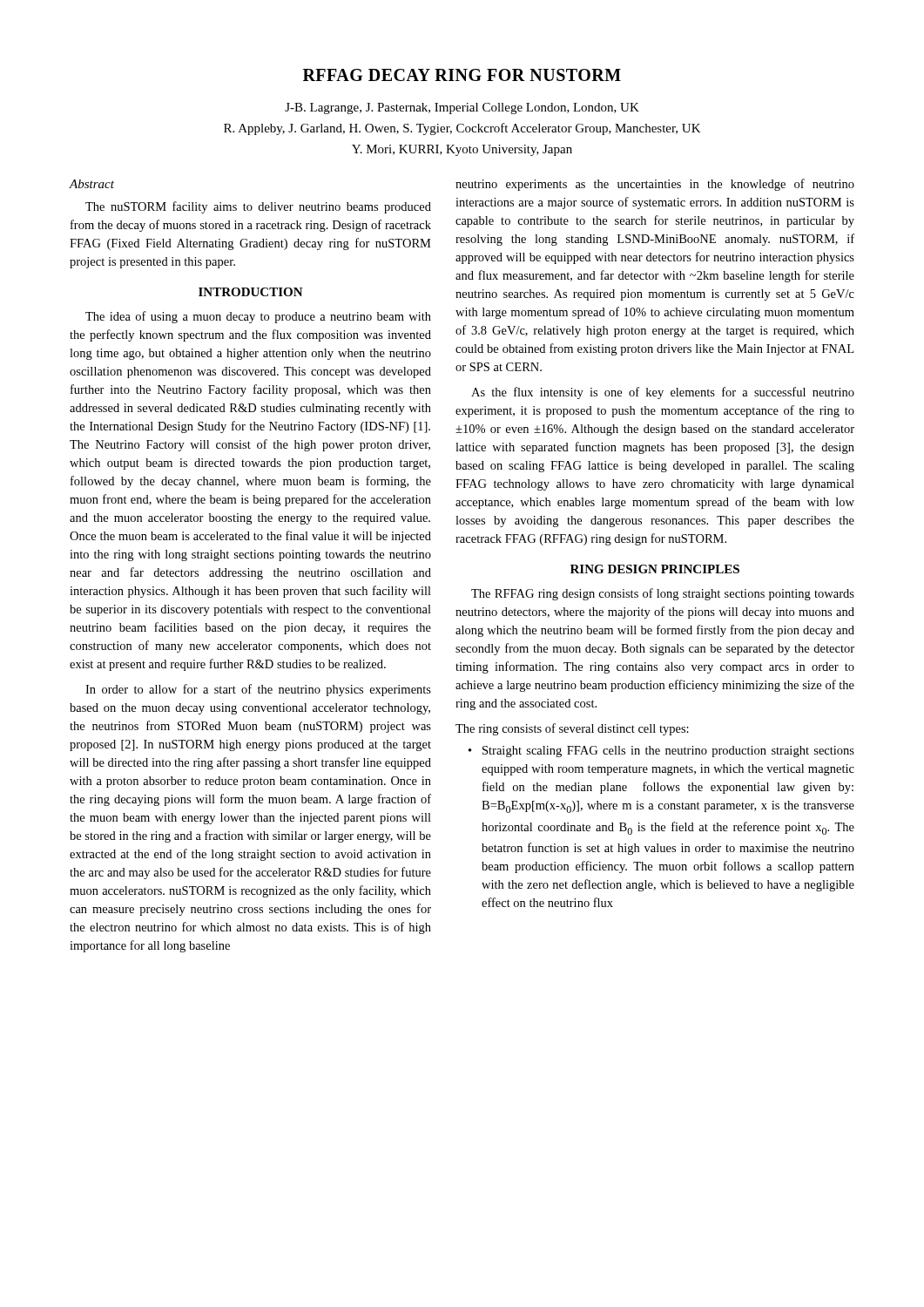Point to the element starting "• Straight scaling FFAG cells in"
The image size is (924, 1307).
(x=661, y=826)
